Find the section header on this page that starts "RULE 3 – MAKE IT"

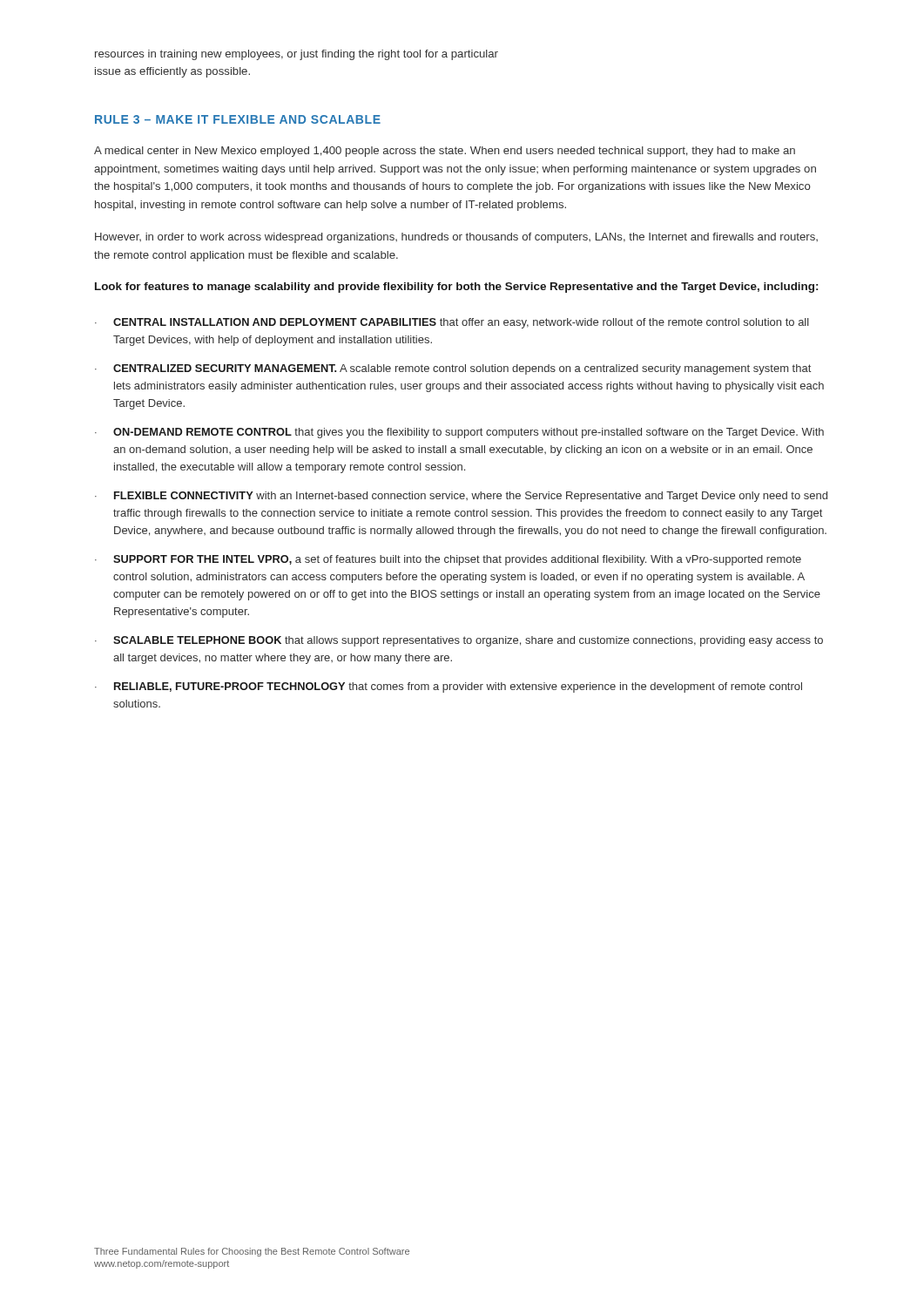point(238,119)
